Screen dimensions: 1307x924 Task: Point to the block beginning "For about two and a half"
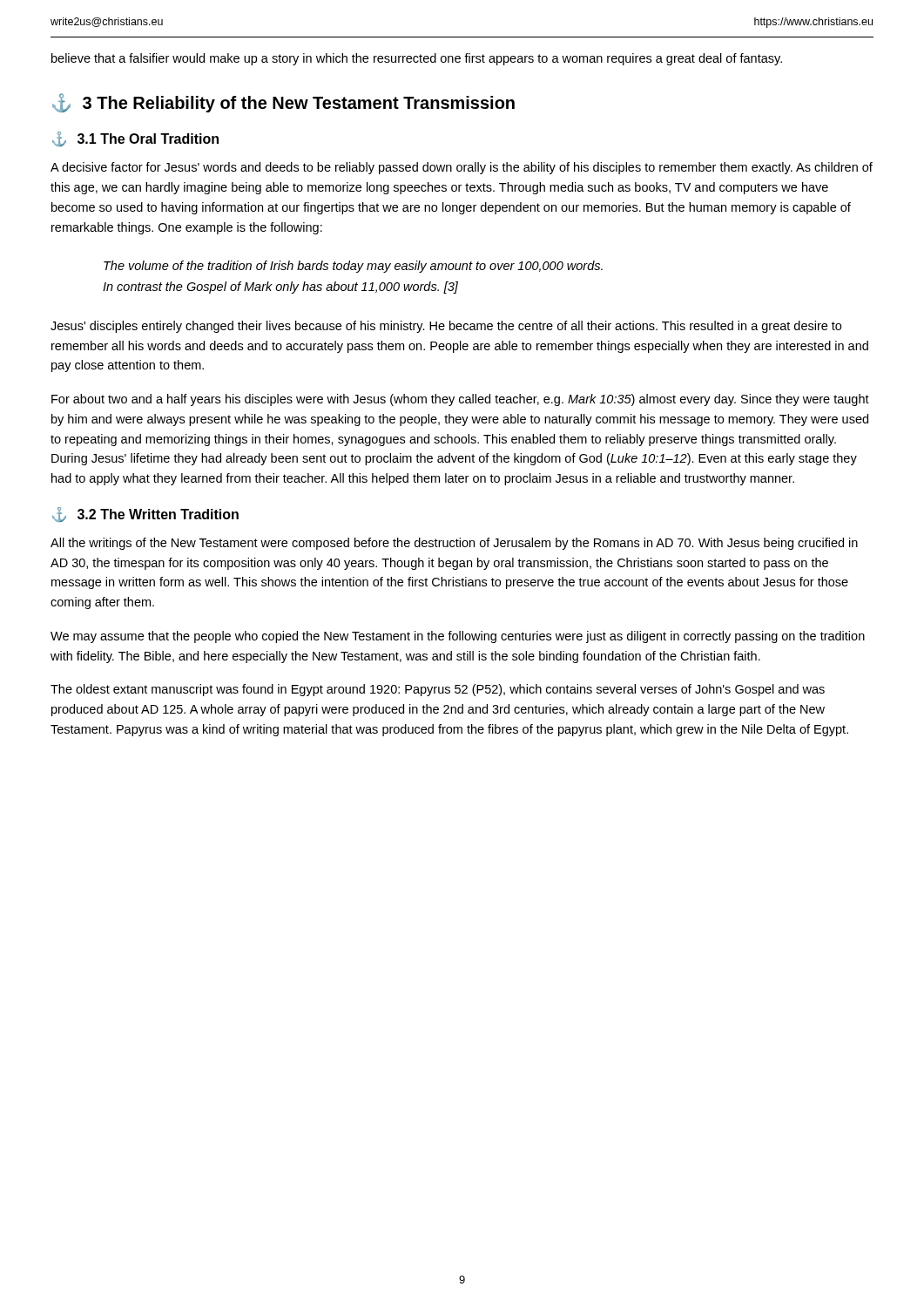(x=460, y=439)
